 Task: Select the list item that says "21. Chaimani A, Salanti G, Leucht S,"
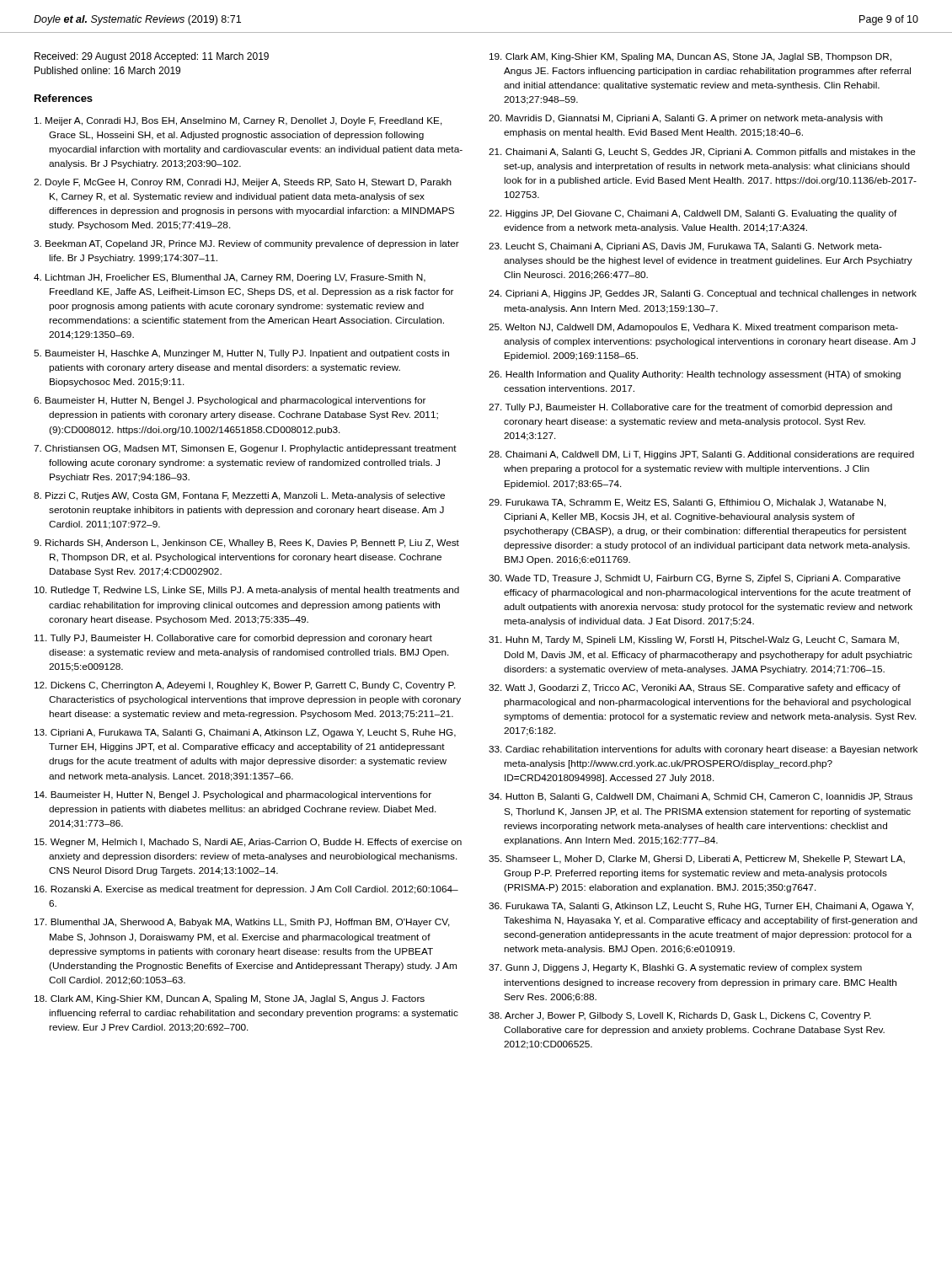(703, 173)
